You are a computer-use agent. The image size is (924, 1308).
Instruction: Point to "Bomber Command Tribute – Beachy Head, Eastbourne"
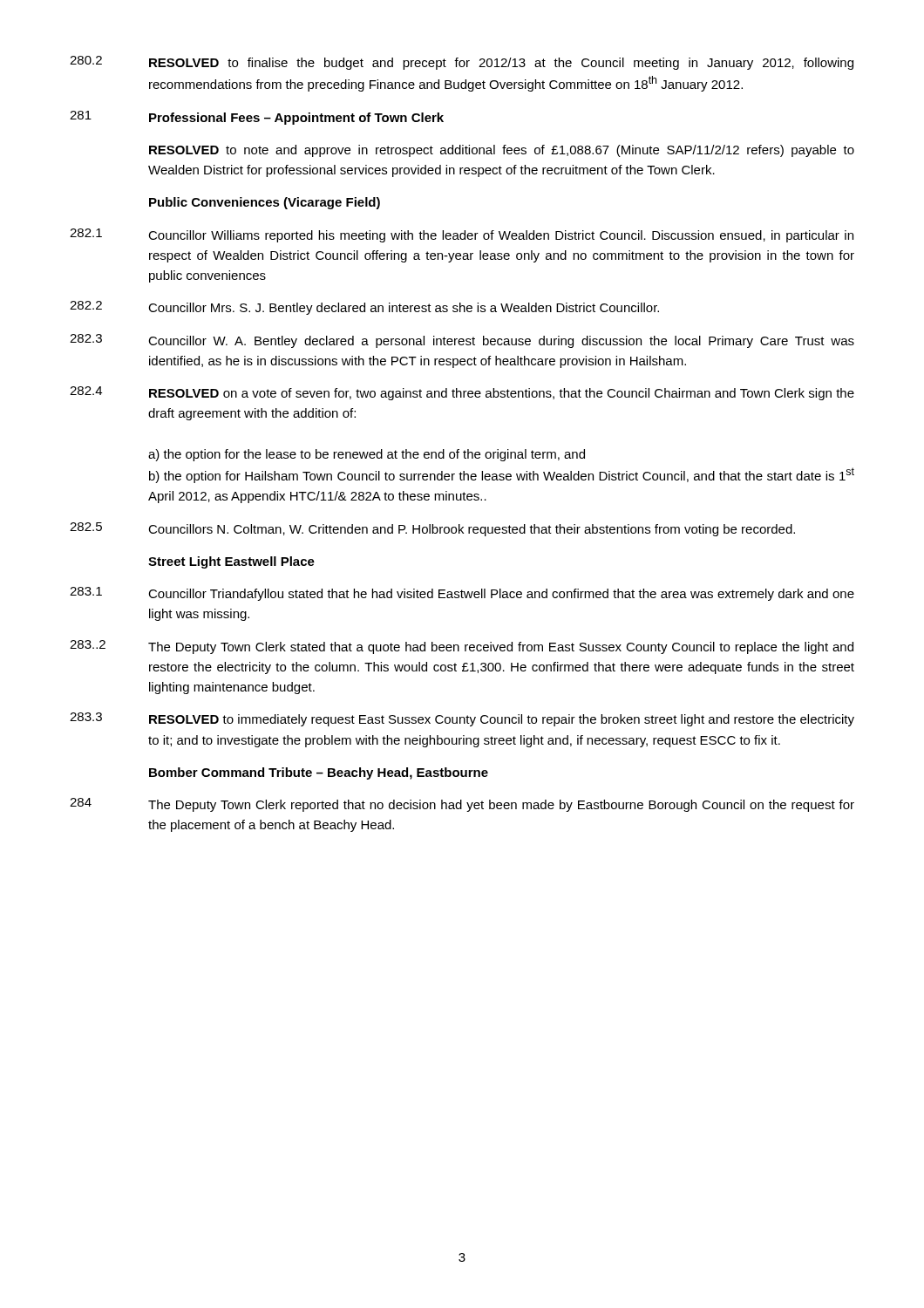point(318,772)
